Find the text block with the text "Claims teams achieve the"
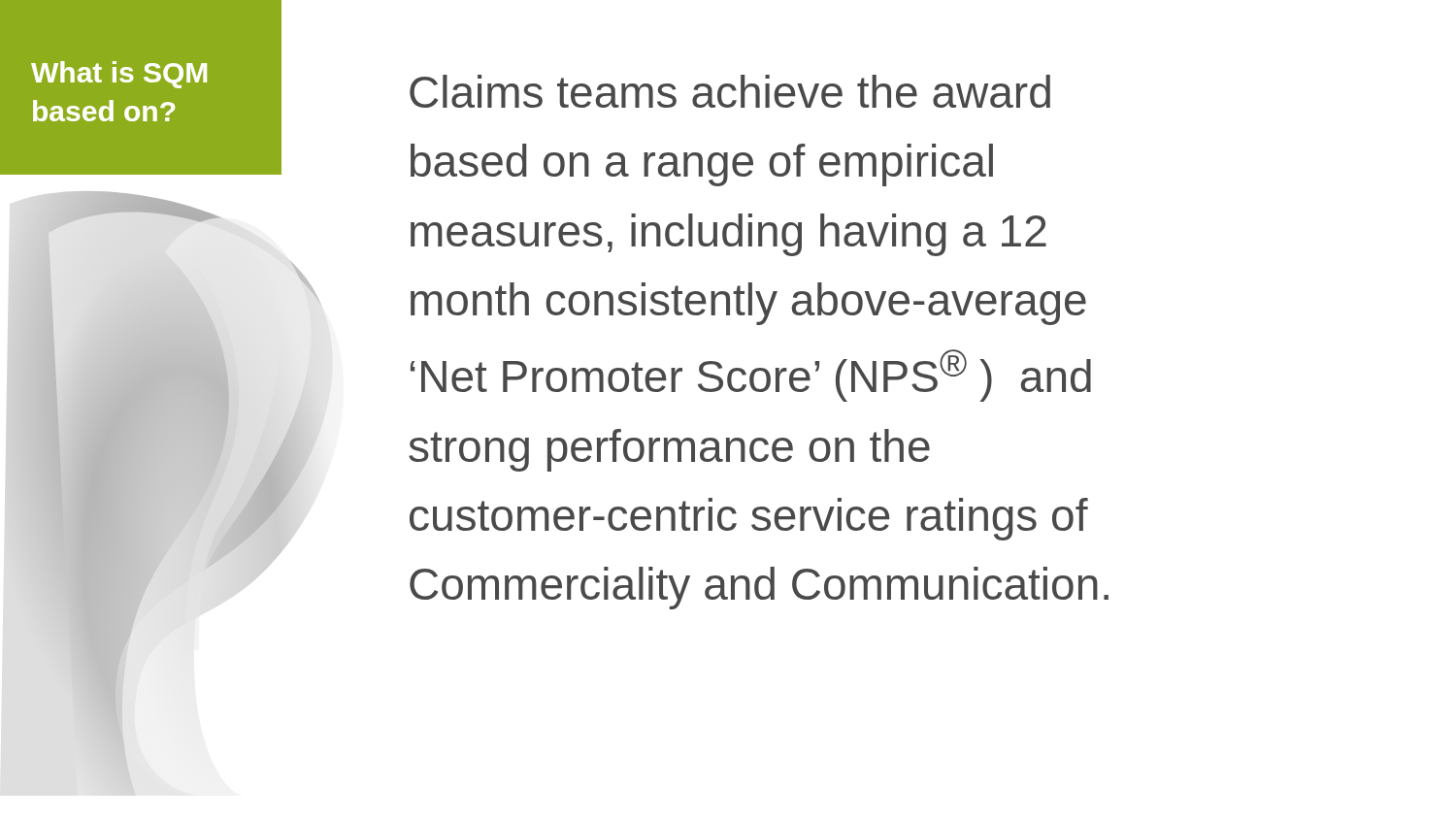 [x=760, y=338]
